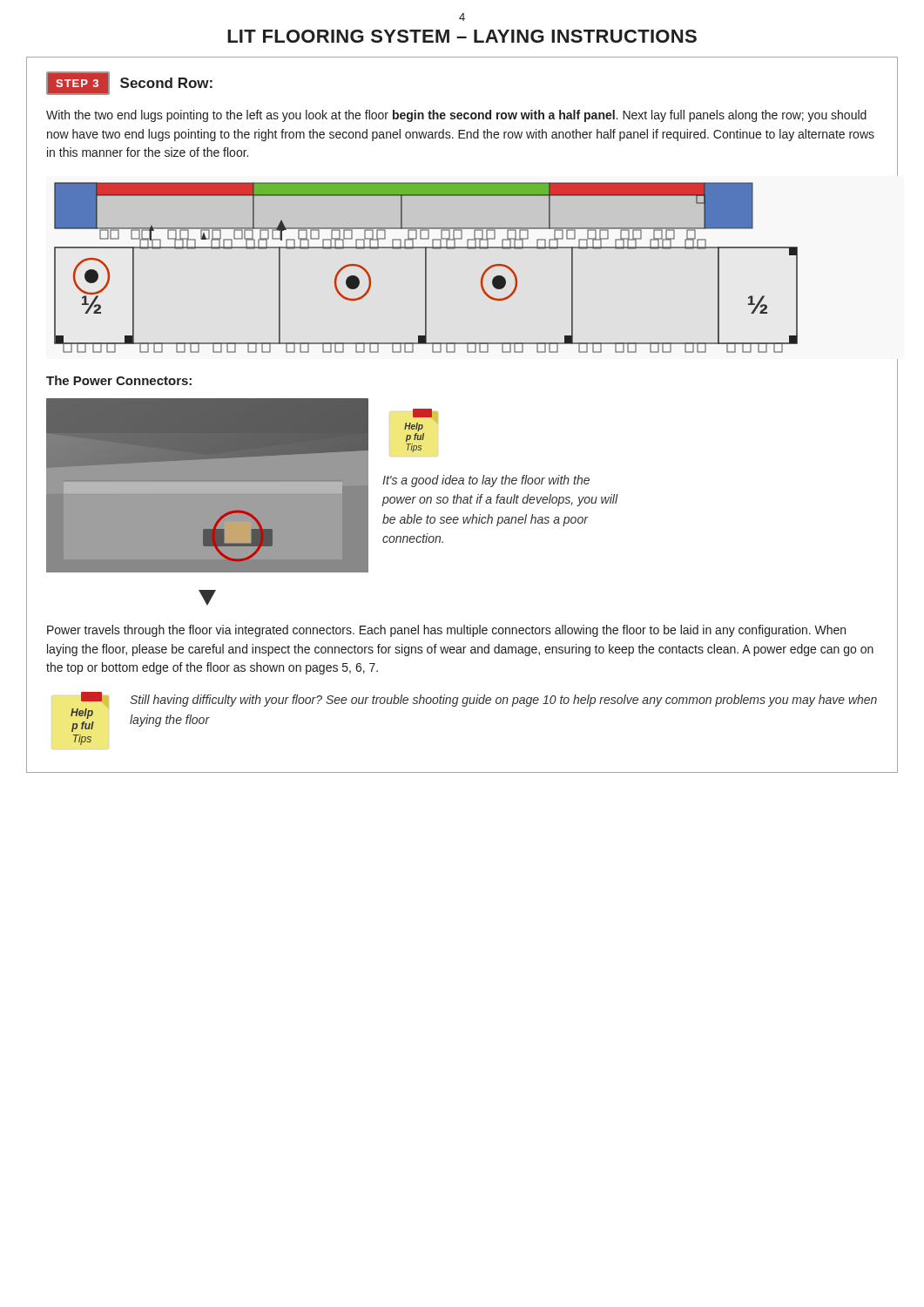This screenshot has height=1307, width=924.
Task: Select the photo
Action: [207, 504]
